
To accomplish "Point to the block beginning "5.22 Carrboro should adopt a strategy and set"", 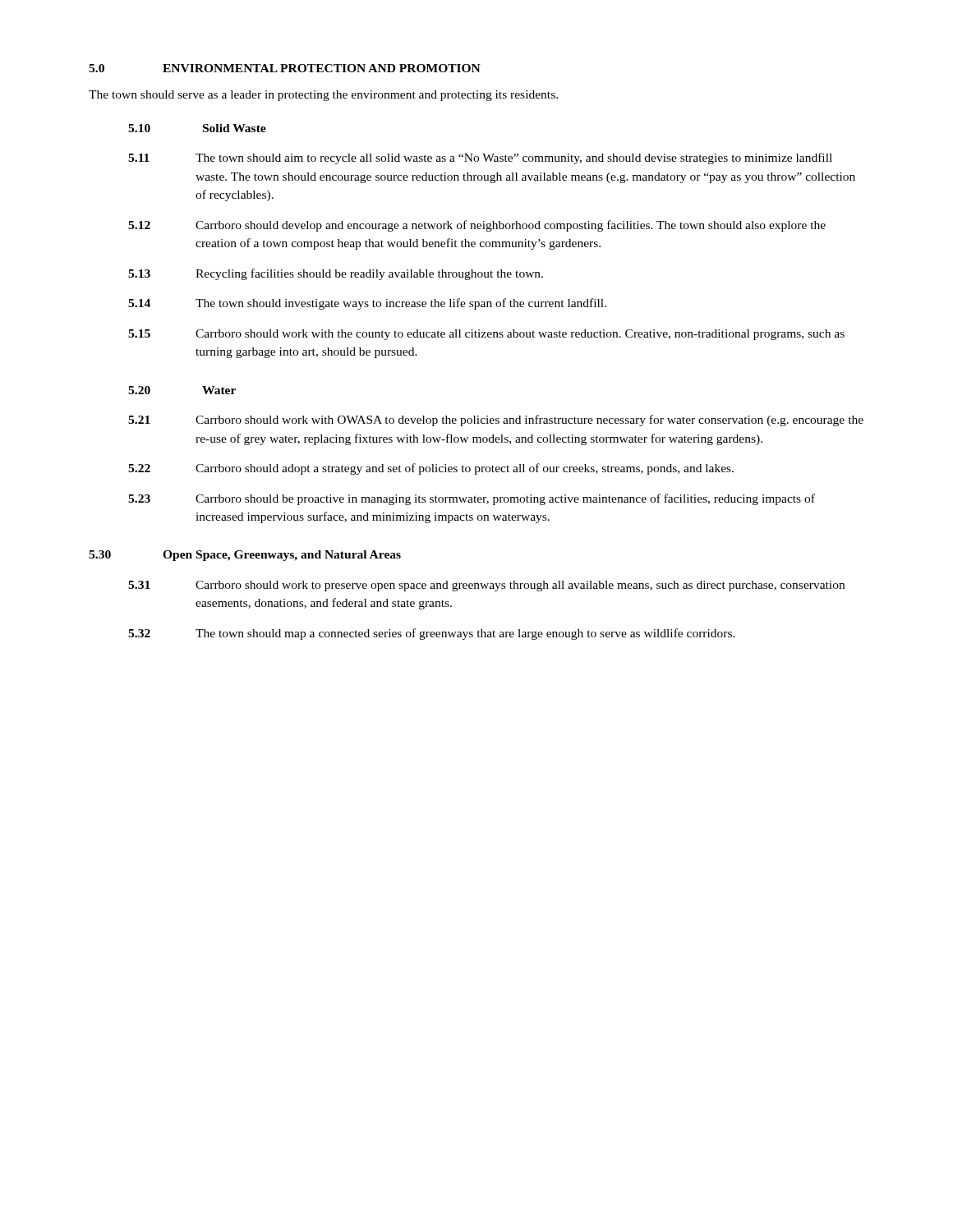I will (x=496, y=468).
